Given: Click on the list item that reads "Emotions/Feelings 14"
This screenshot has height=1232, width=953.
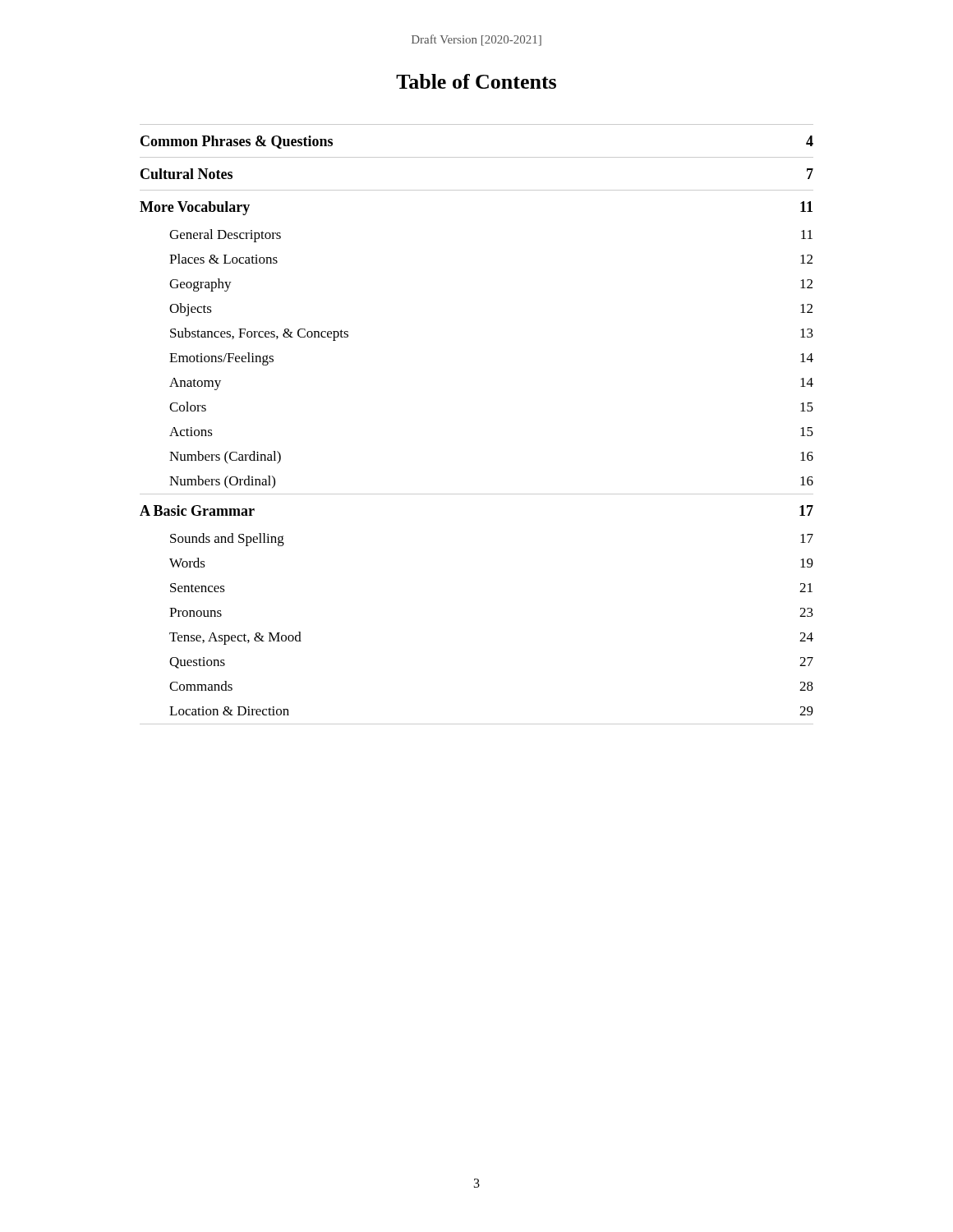Looking at the screenshot, I should click(x=225, y=359).
